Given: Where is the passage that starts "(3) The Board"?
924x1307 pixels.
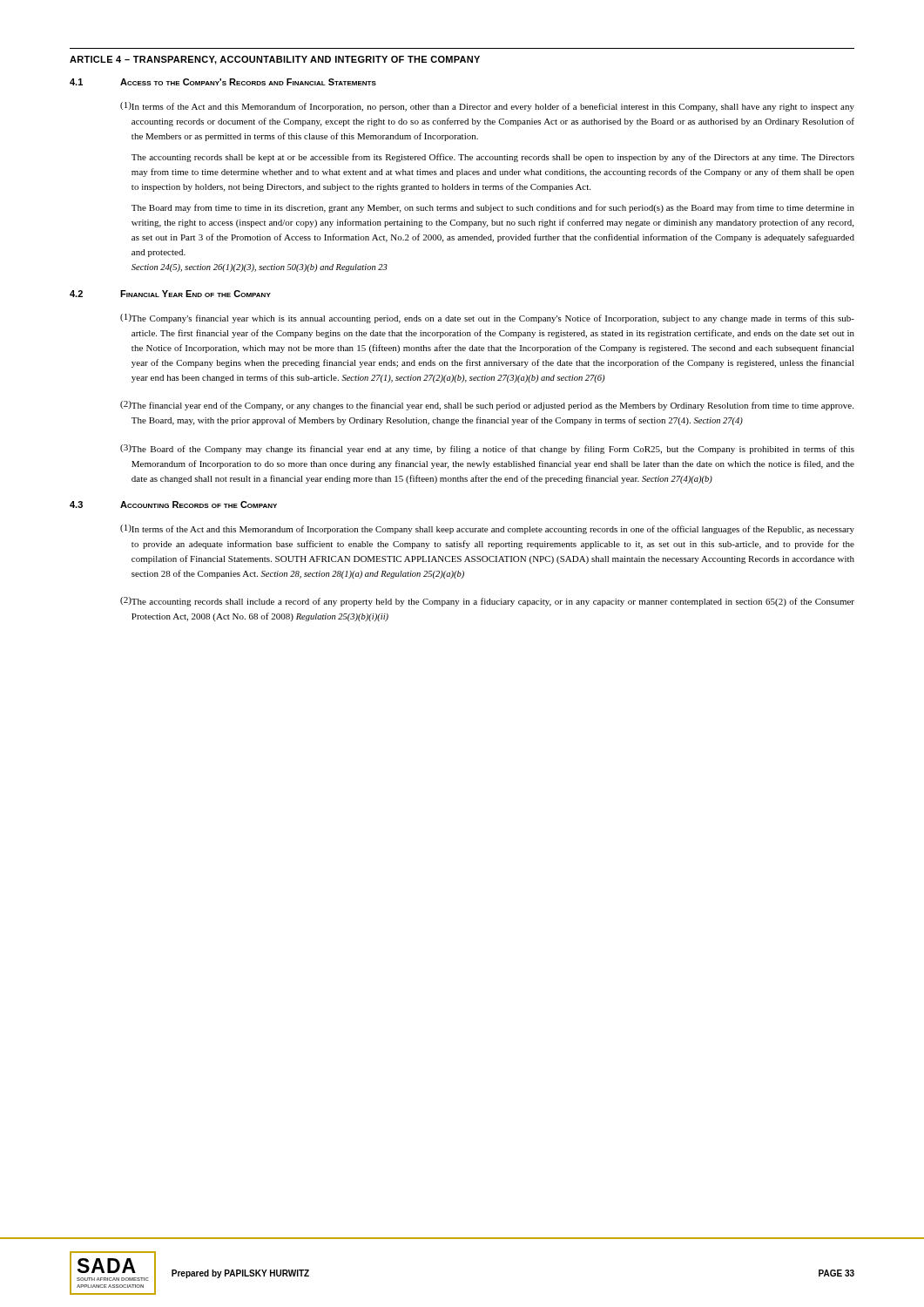Looking at the screenshot, I should tap(462, 467).
